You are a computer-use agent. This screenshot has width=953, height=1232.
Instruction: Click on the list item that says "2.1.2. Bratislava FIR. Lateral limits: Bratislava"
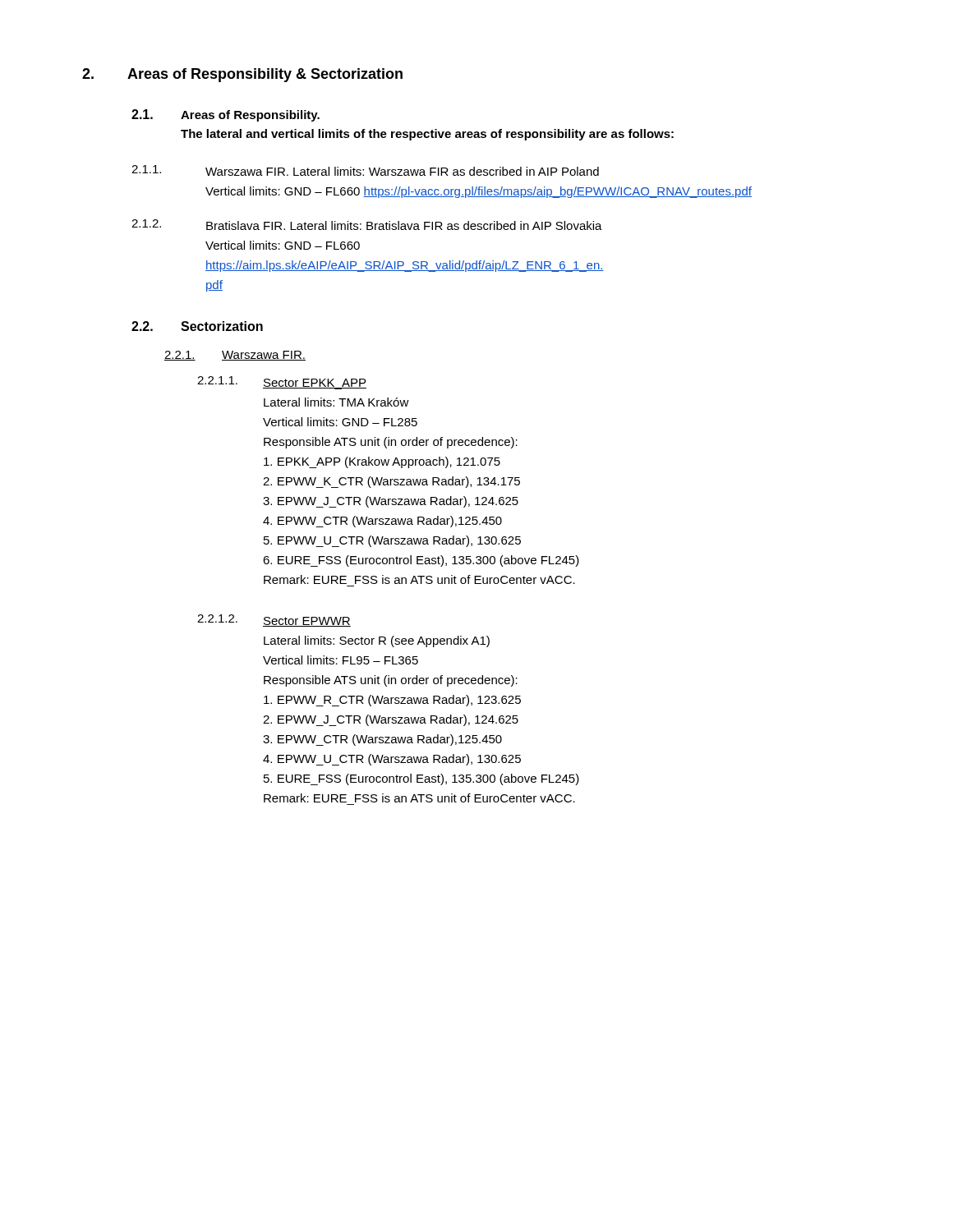point(367,255)
